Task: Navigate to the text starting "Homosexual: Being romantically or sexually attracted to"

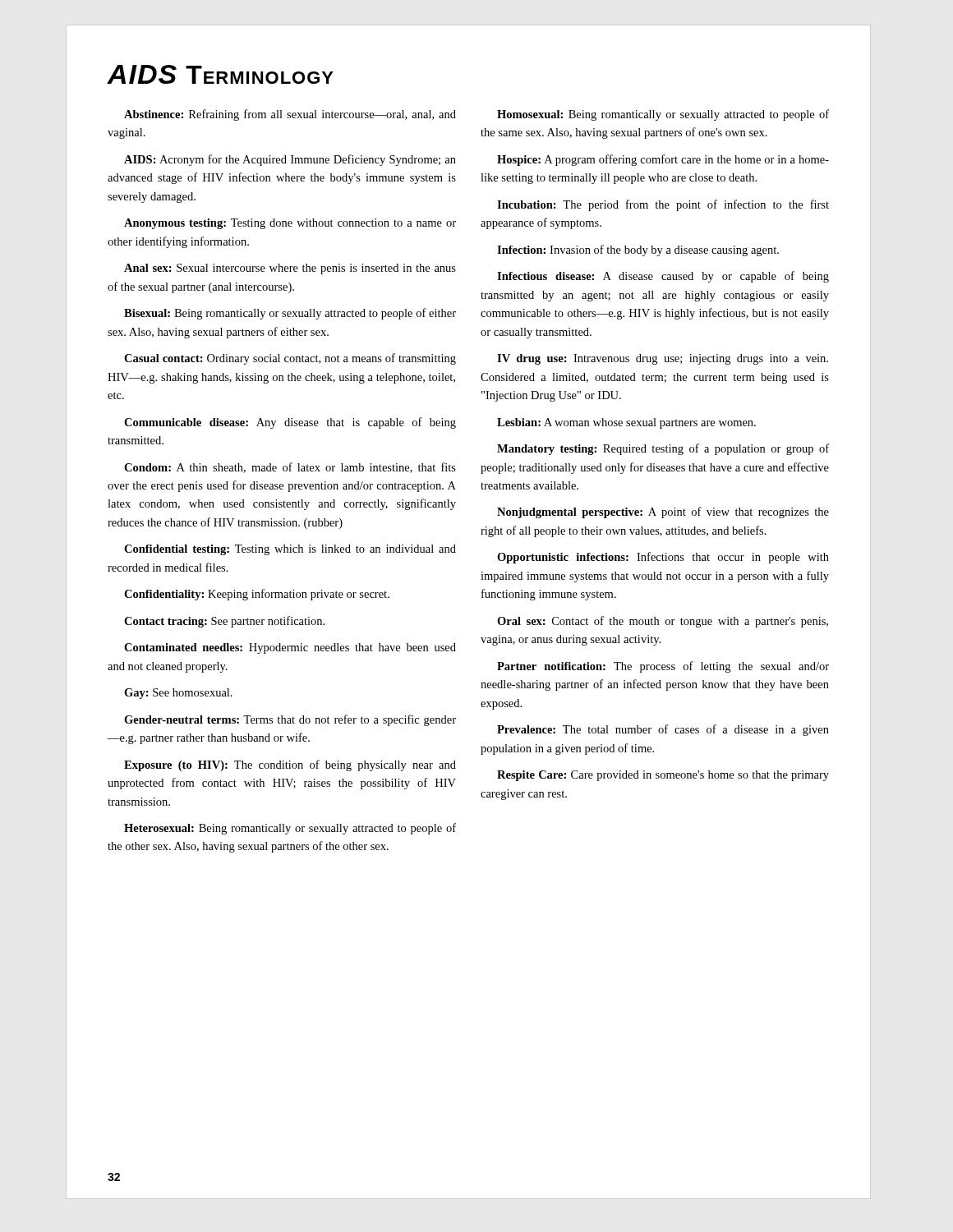Action: pyautogui.click(x=655, y=123)
